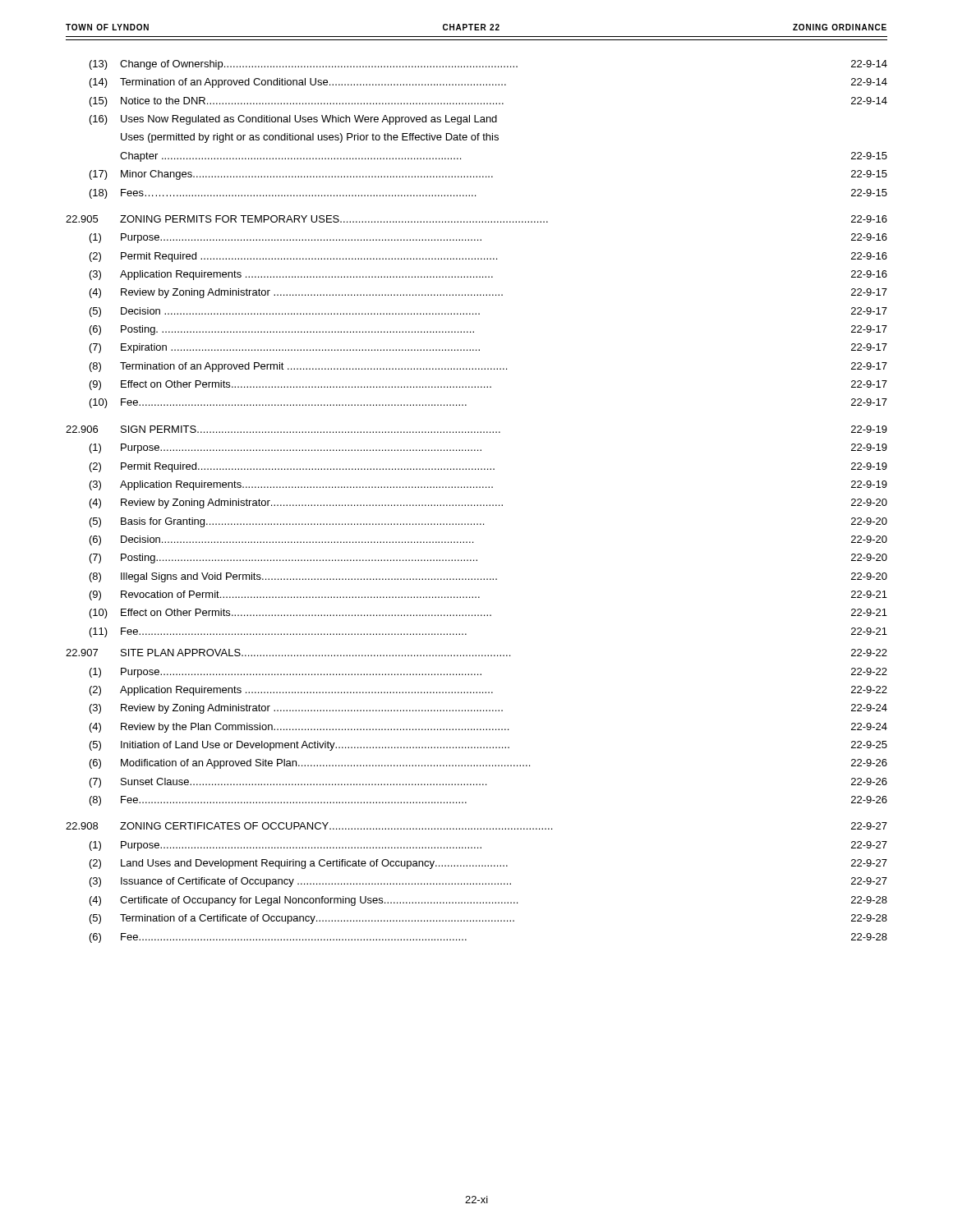Locate the block of text that opens with "(14) Termination of an Approved"
Screen dimensions: 1232x953
click(x=488, y=83)
